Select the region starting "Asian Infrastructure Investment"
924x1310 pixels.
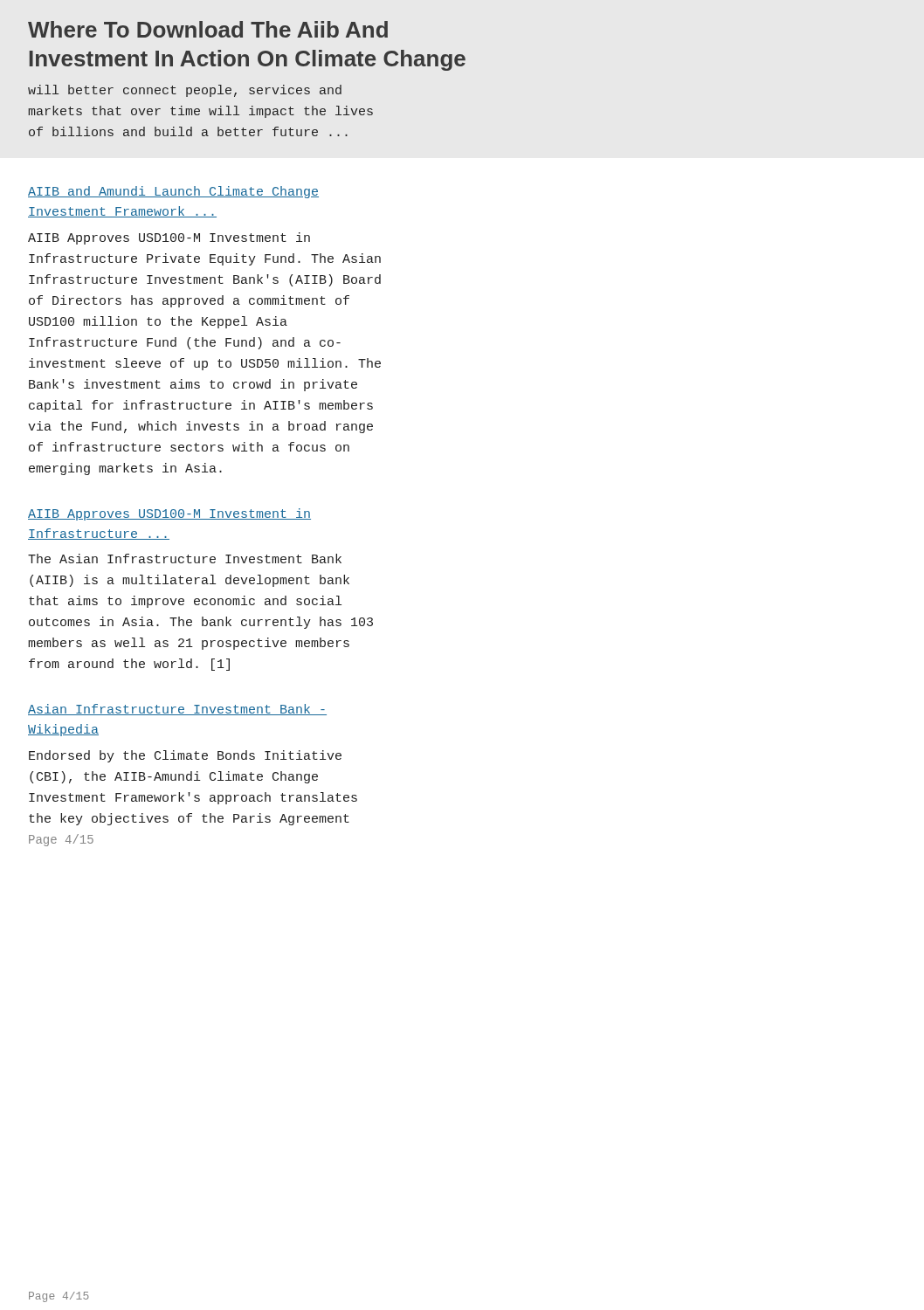[177, 710]
